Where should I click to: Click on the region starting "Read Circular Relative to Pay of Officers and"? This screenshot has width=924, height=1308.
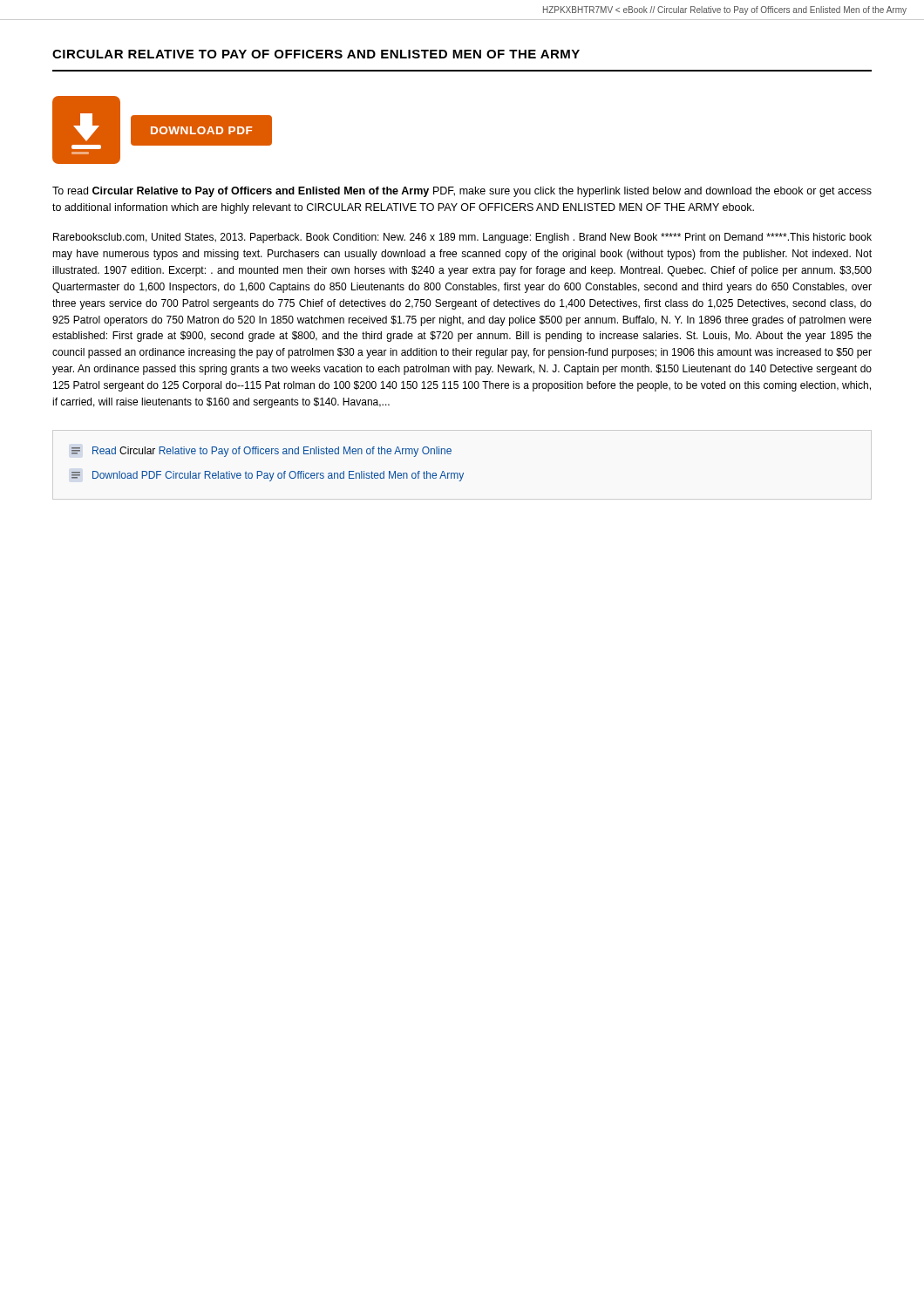pyautogui.click(x=260, y=453)
